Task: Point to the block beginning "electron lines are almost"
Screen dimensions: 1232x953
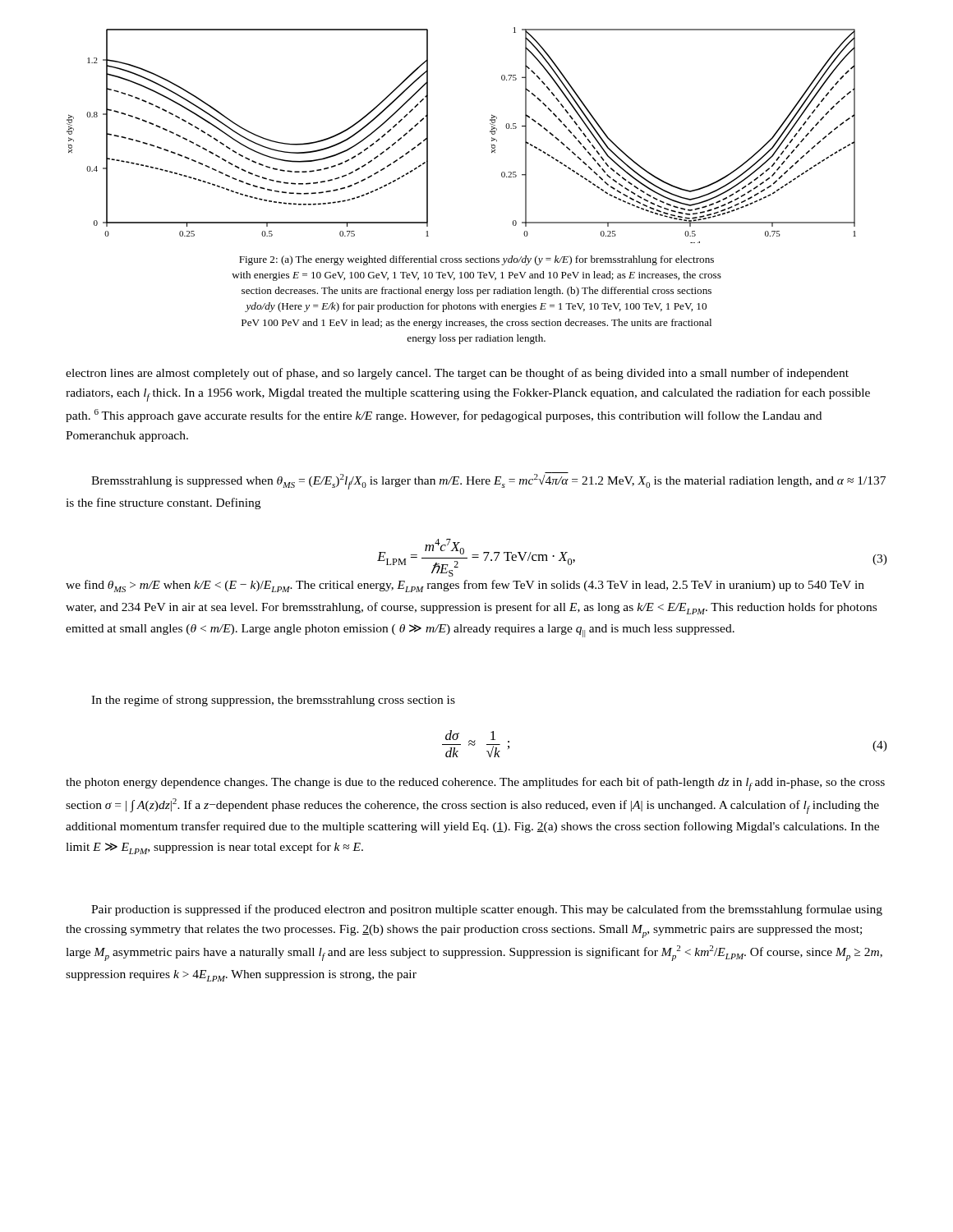Action: [476, 404]
